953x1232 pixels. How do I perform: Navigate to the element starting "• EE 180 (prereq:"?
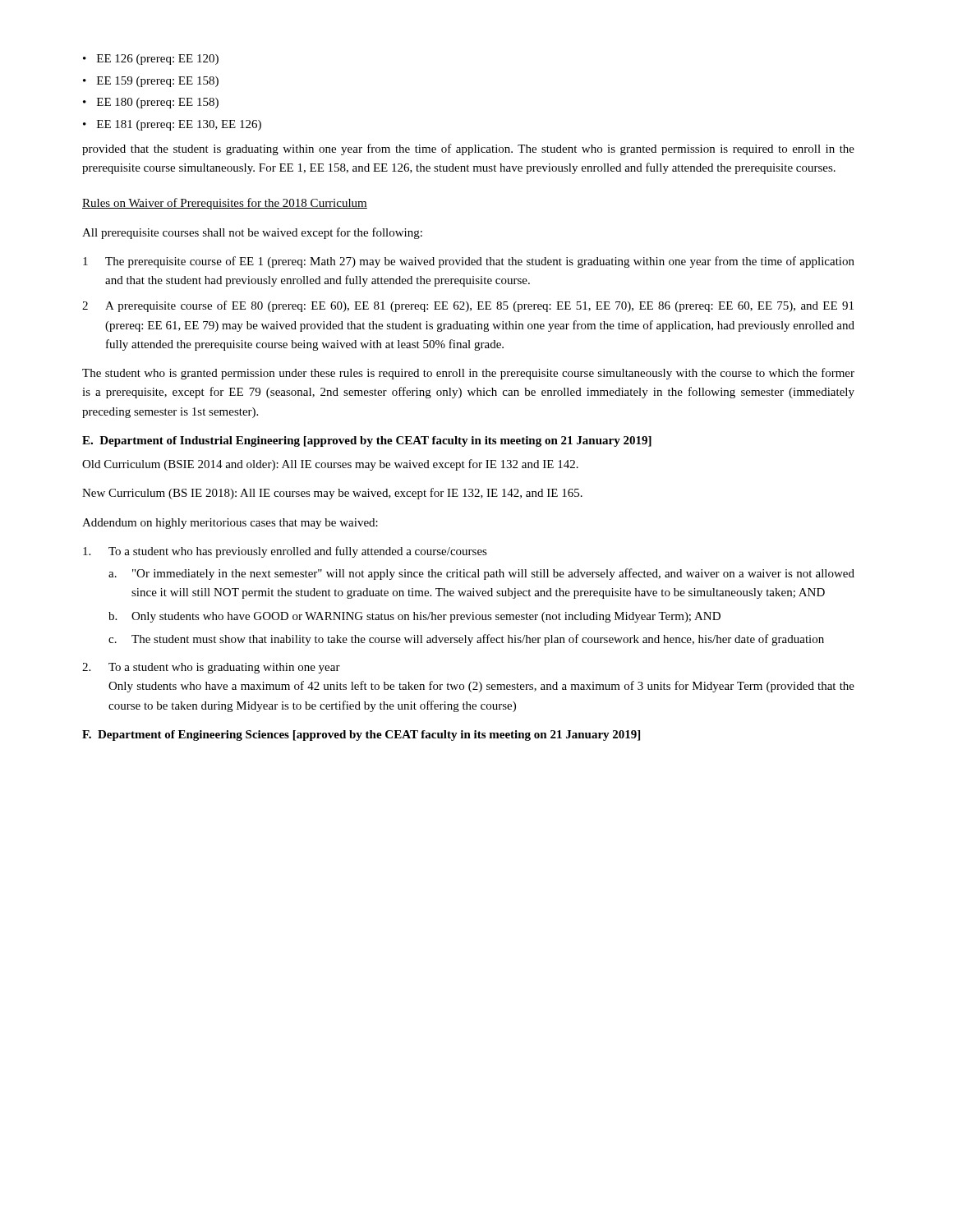pos(150,102)
